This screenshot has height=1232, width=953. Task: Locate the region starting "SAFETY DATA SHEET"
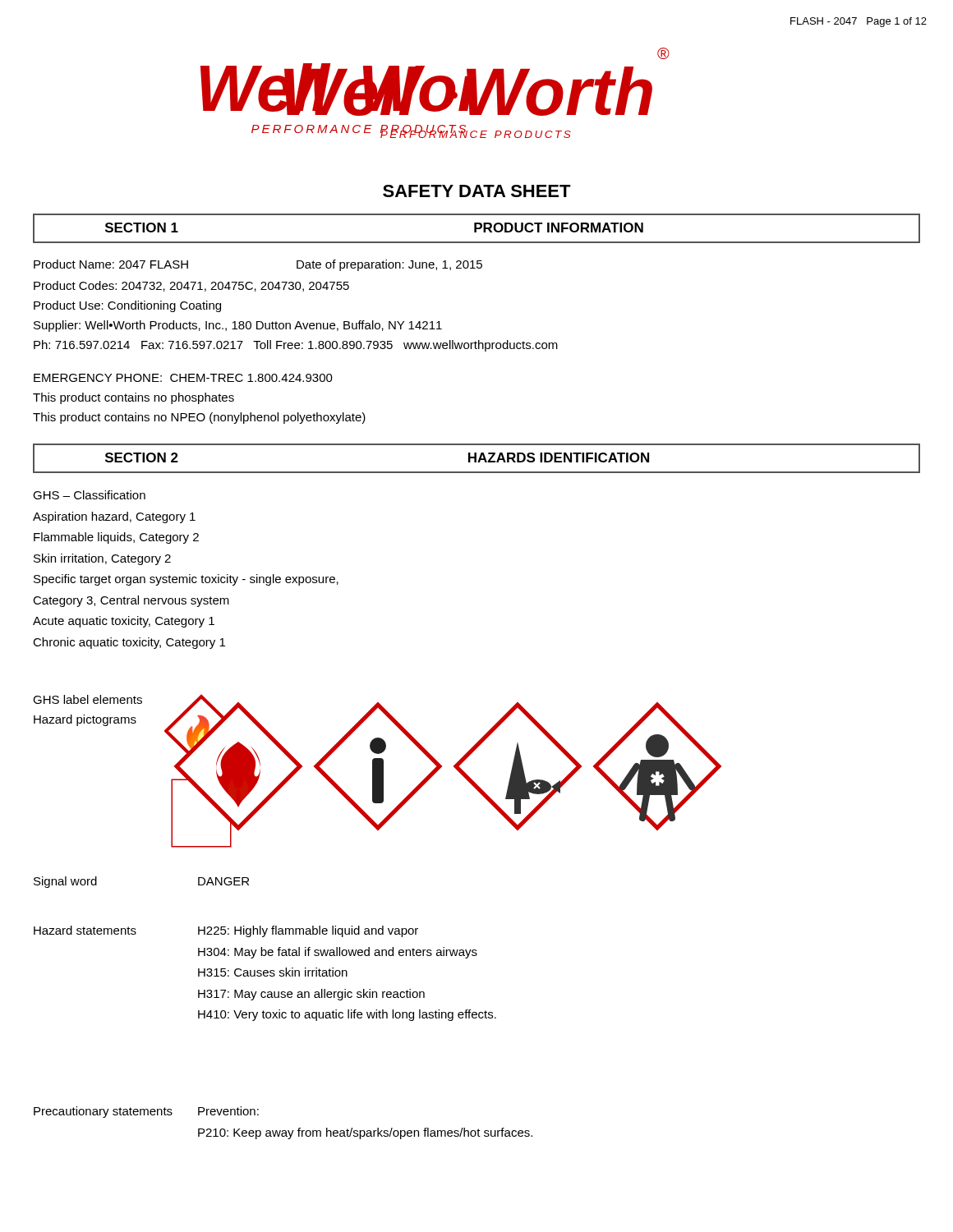pos(476,191)
